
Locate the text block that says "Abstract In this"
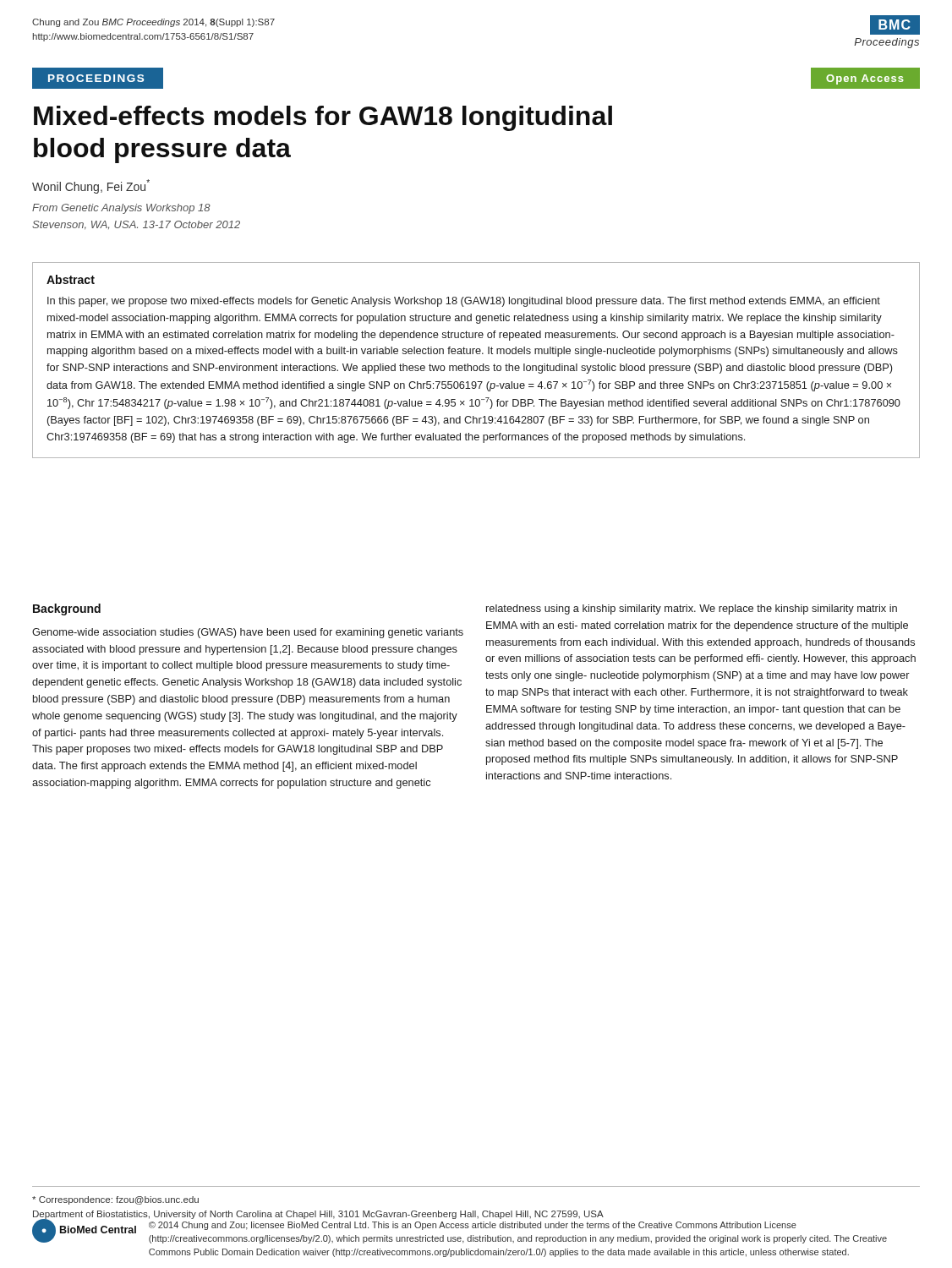476,359
